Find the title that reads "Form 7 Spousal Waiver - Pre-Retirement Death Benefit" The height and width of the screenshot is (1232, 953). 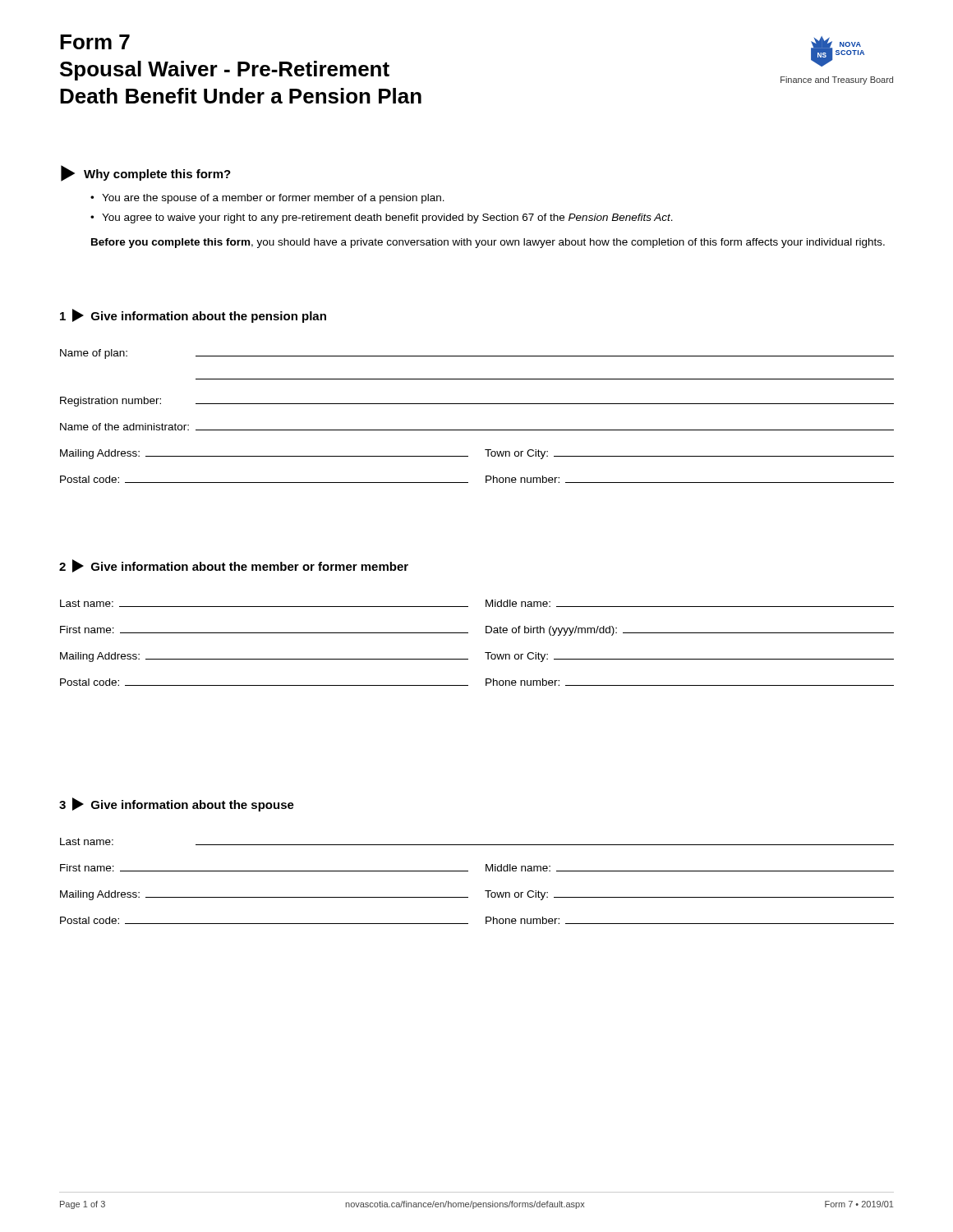pos(241,70)
